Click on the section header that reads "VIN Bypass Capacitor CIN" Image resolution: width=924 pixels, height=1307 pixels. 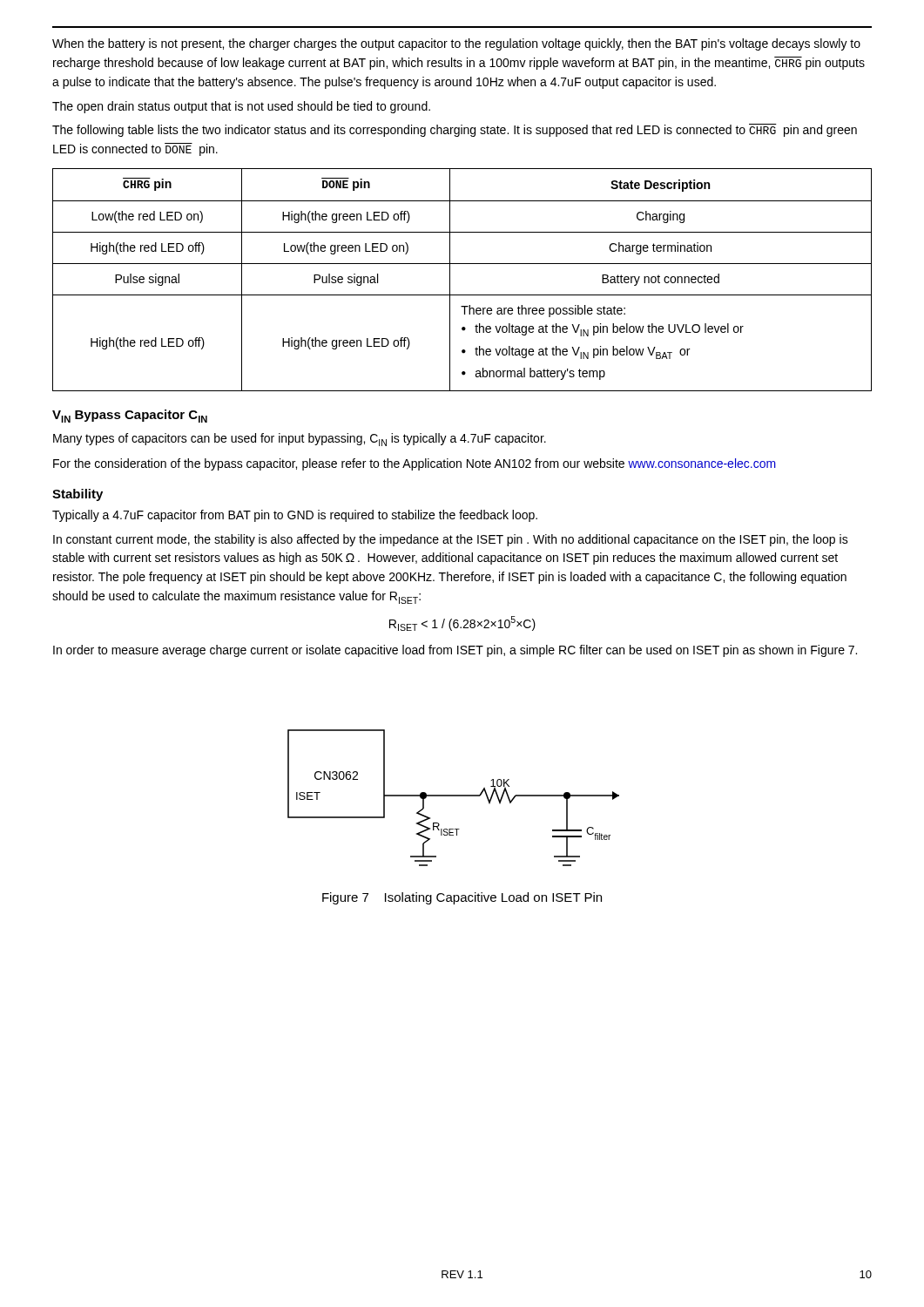pos(130,416)
